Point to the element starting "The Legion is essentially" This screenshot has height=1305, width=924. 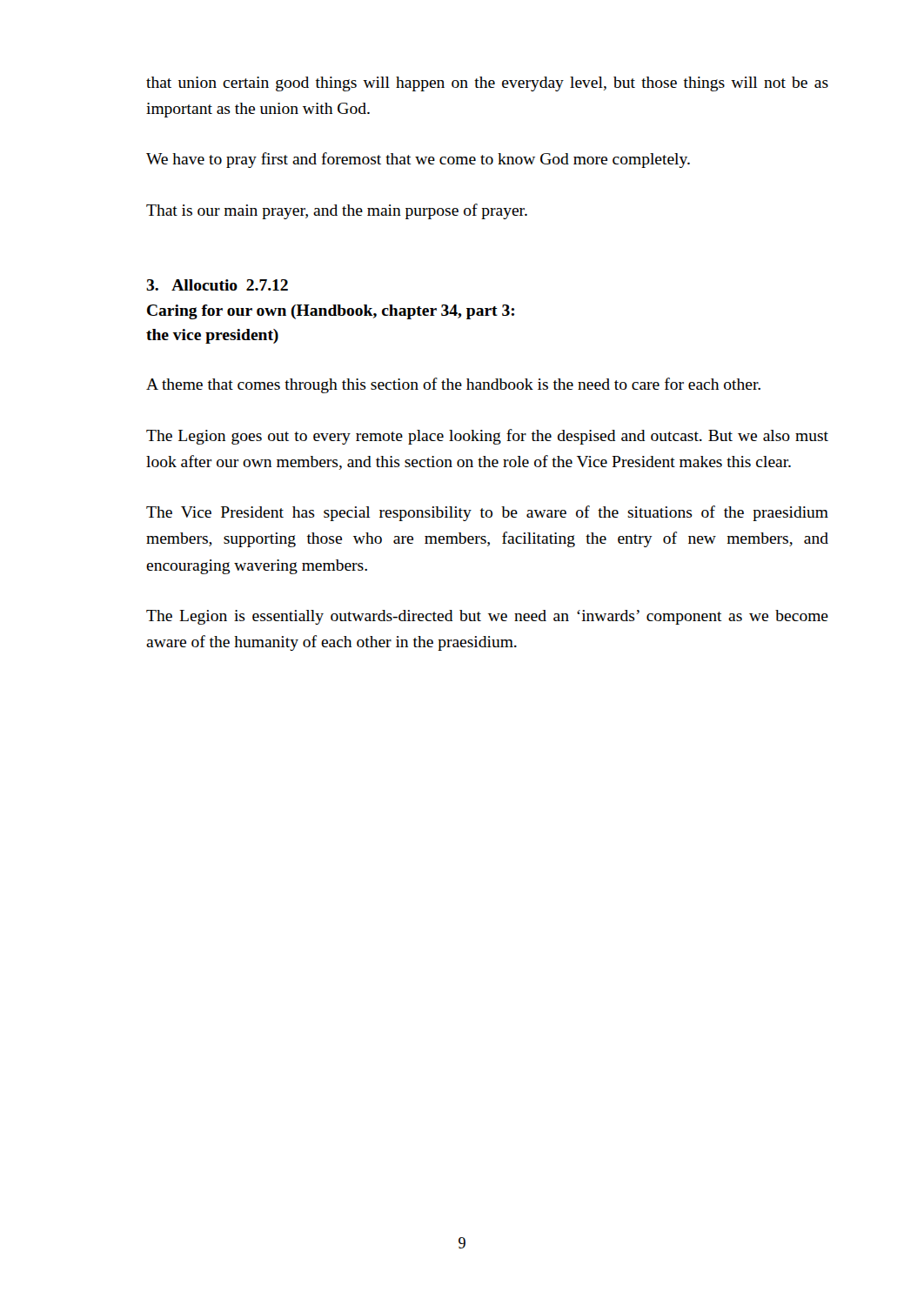(x=487, y=628)
